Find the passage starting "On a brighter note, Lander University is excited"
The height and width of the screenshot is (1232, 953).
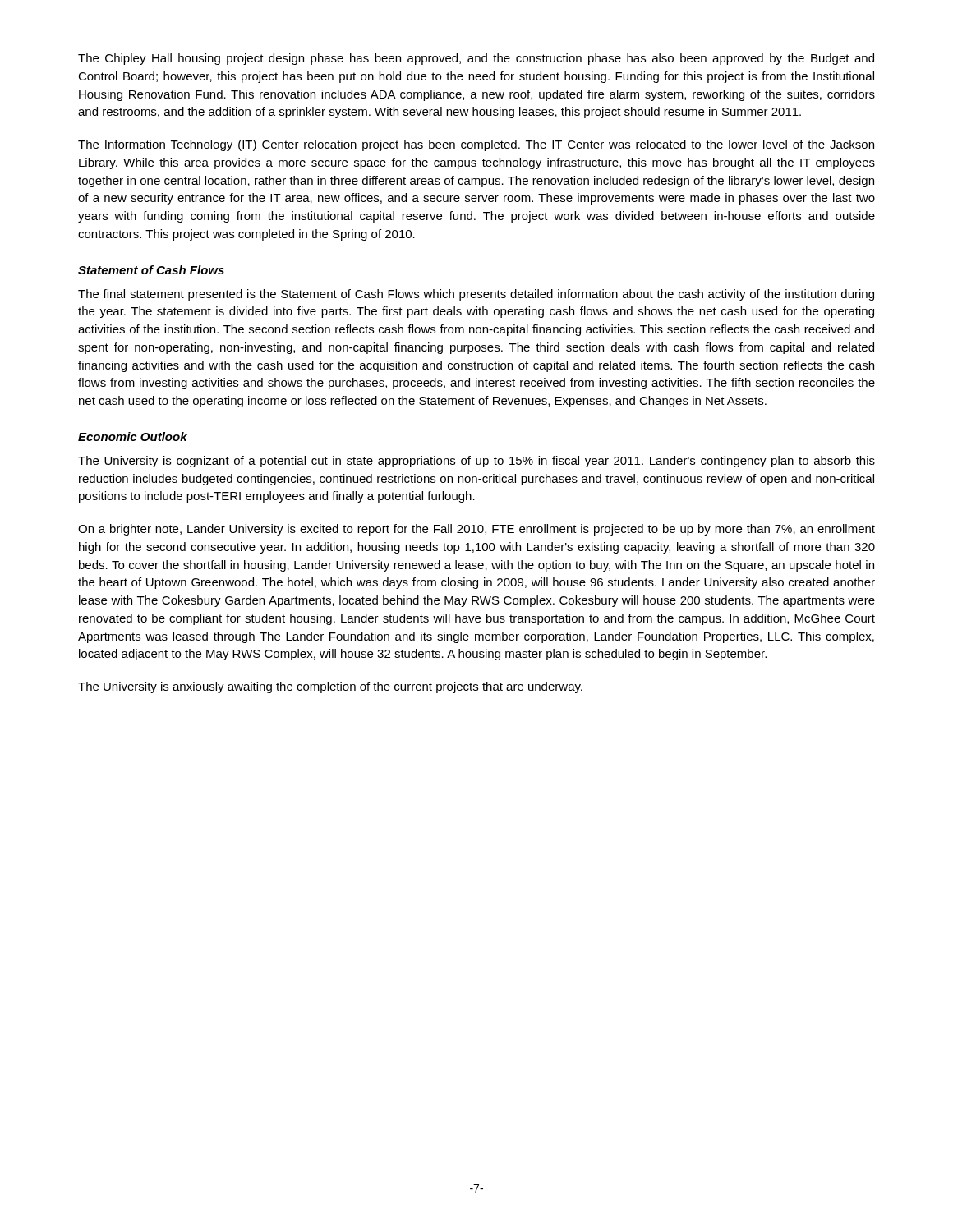pos(476,591)
